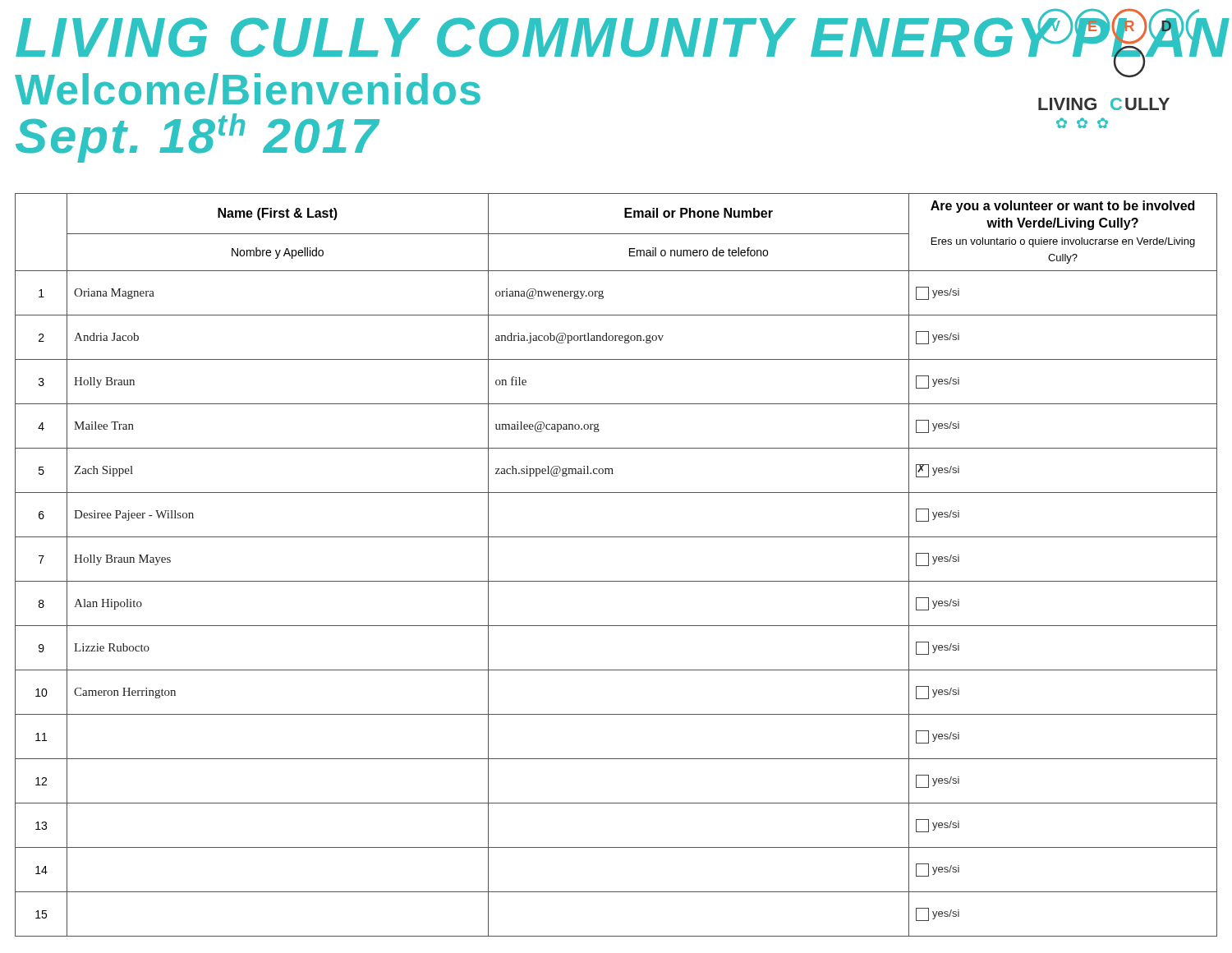The height and width of the screenshot is (953, 1232).
Task: Locate a logo
Action: 1117,72
